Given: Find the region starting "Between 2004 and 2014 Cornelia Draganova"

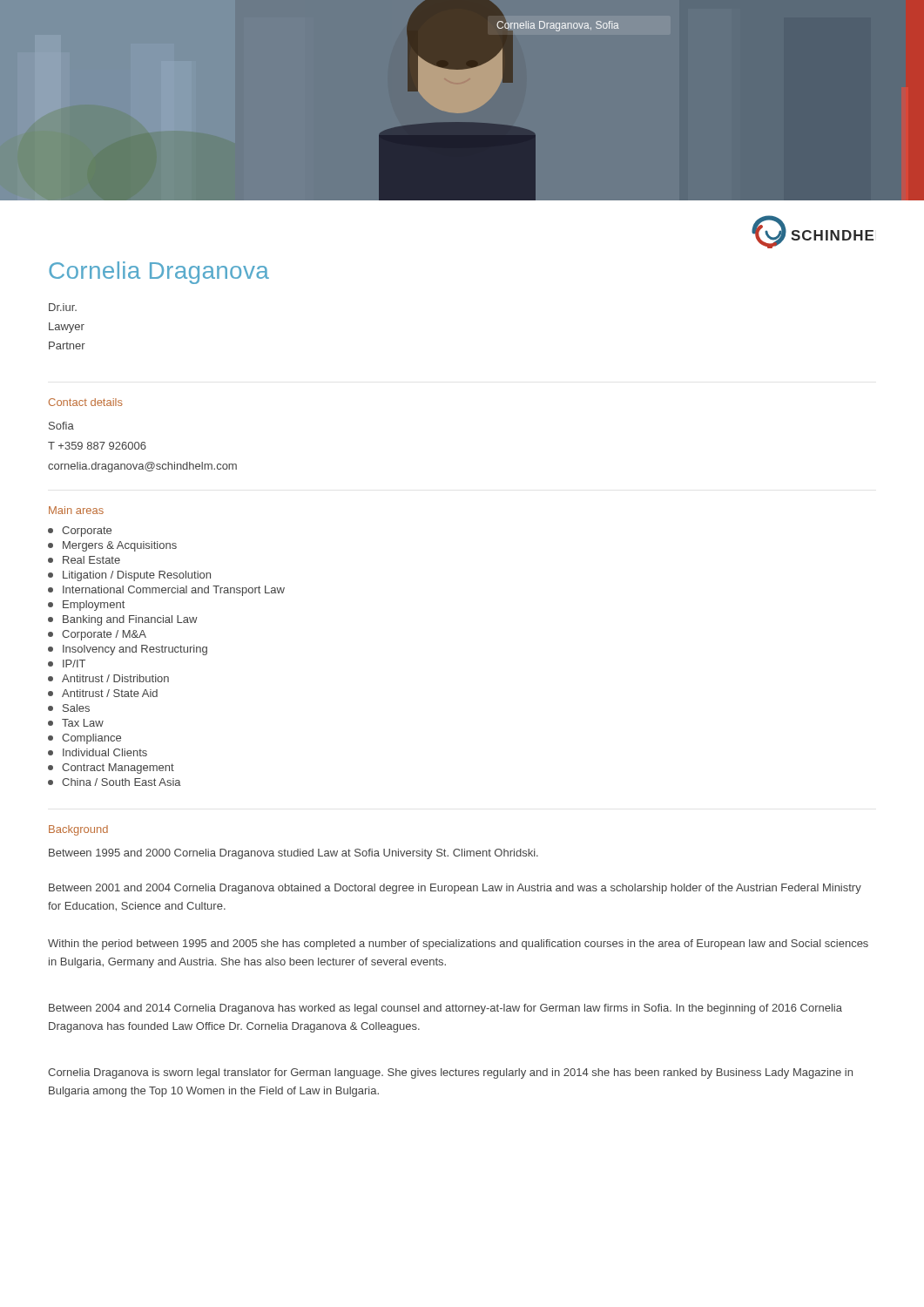Looking at the screenshot, I should 445,1017.
